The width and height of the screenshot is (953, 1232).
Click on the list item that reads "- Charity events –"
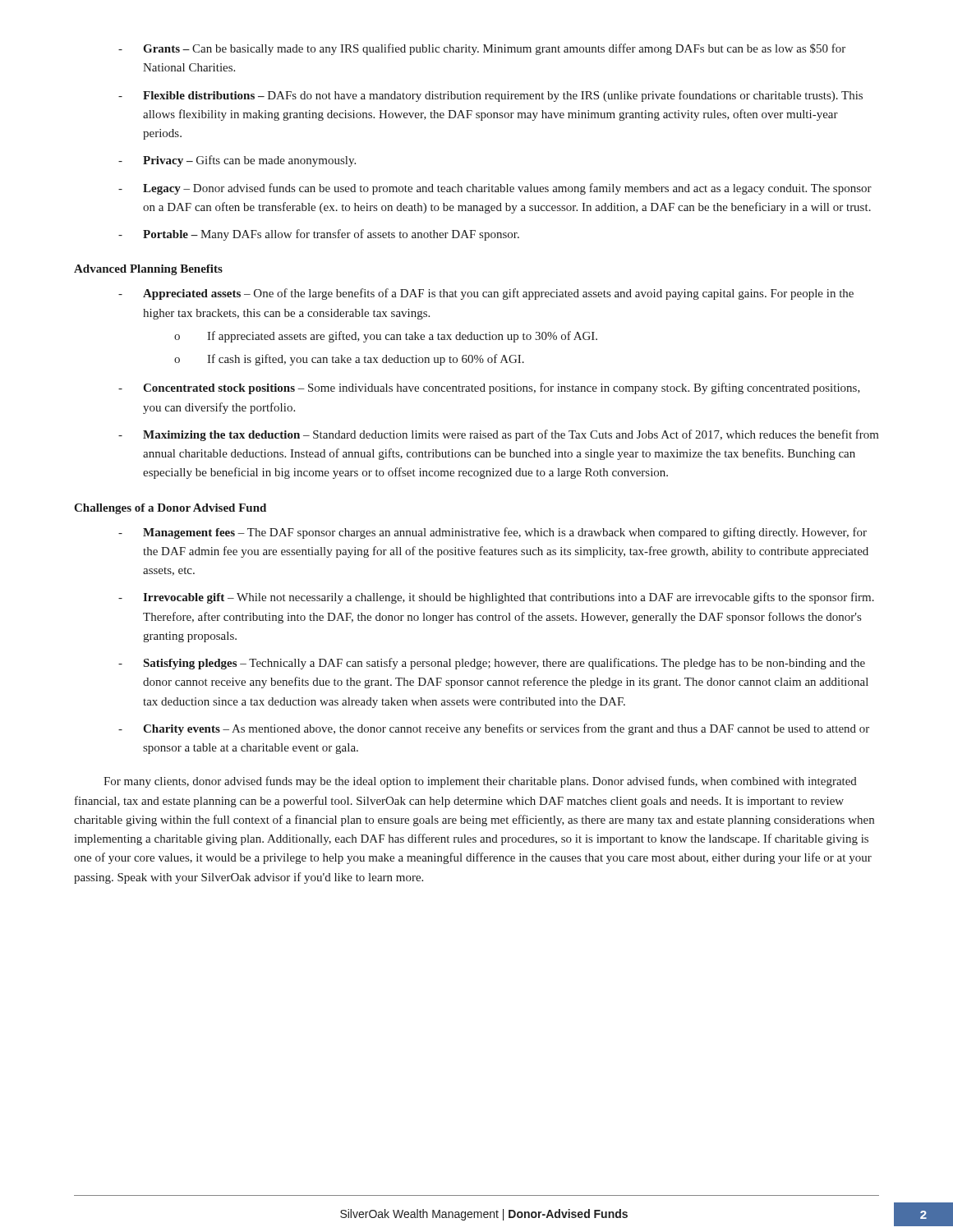[499, 738]
